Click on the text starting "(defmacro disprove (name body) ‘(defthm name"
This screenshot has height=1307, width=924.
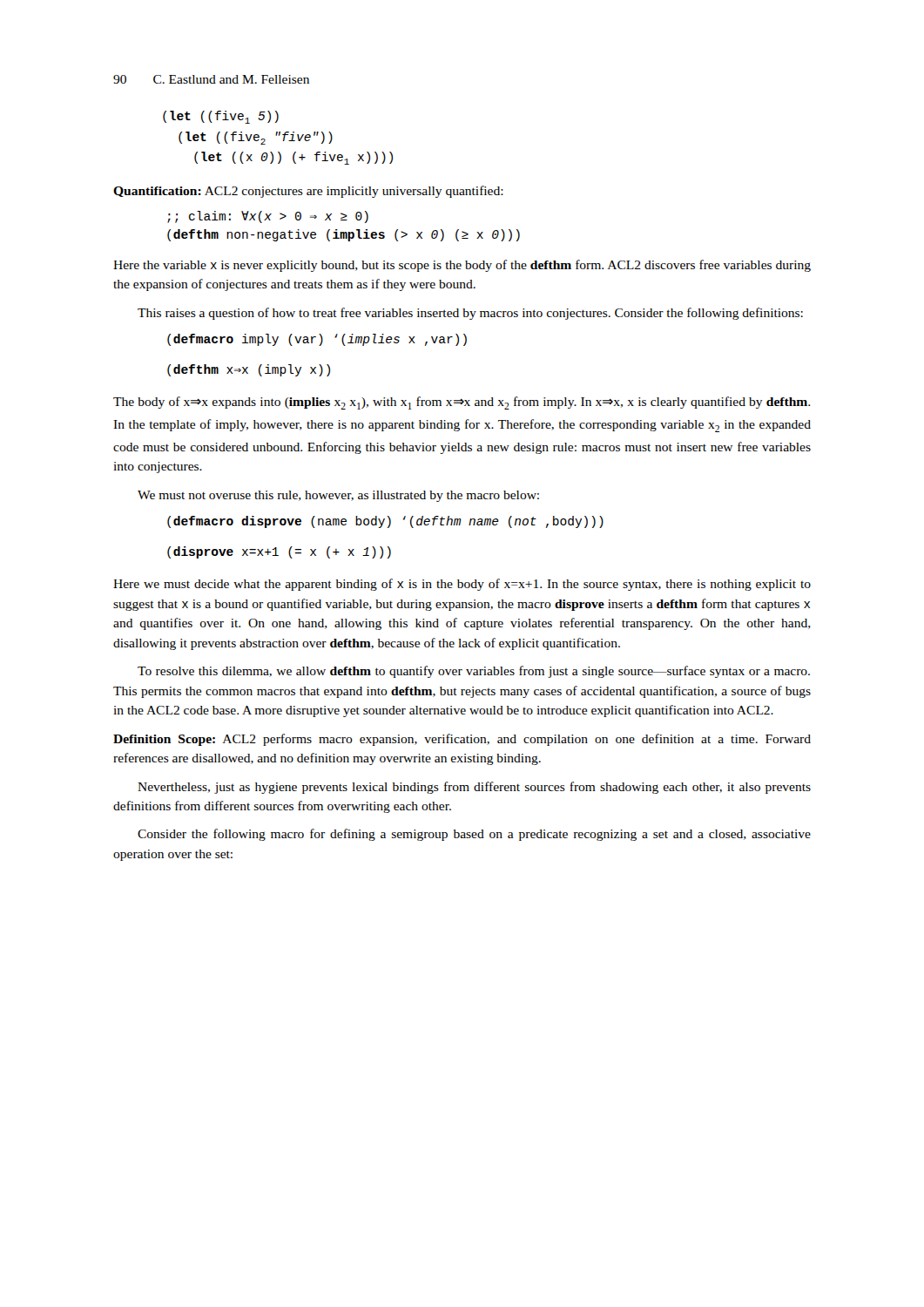488,523
